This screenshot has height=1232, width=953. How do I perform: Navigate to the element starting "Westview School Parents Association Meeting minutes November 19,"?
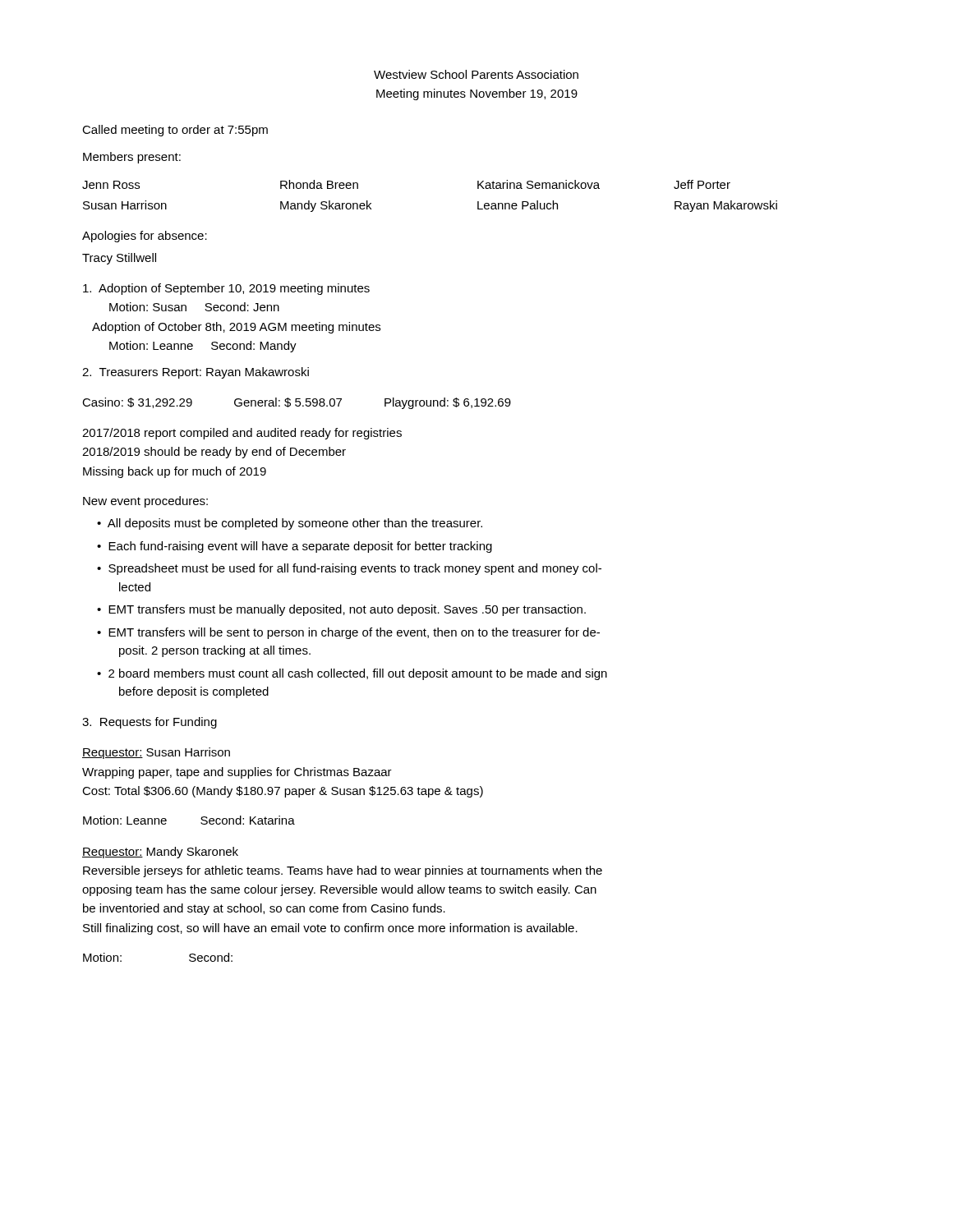(x=476, y=84)
